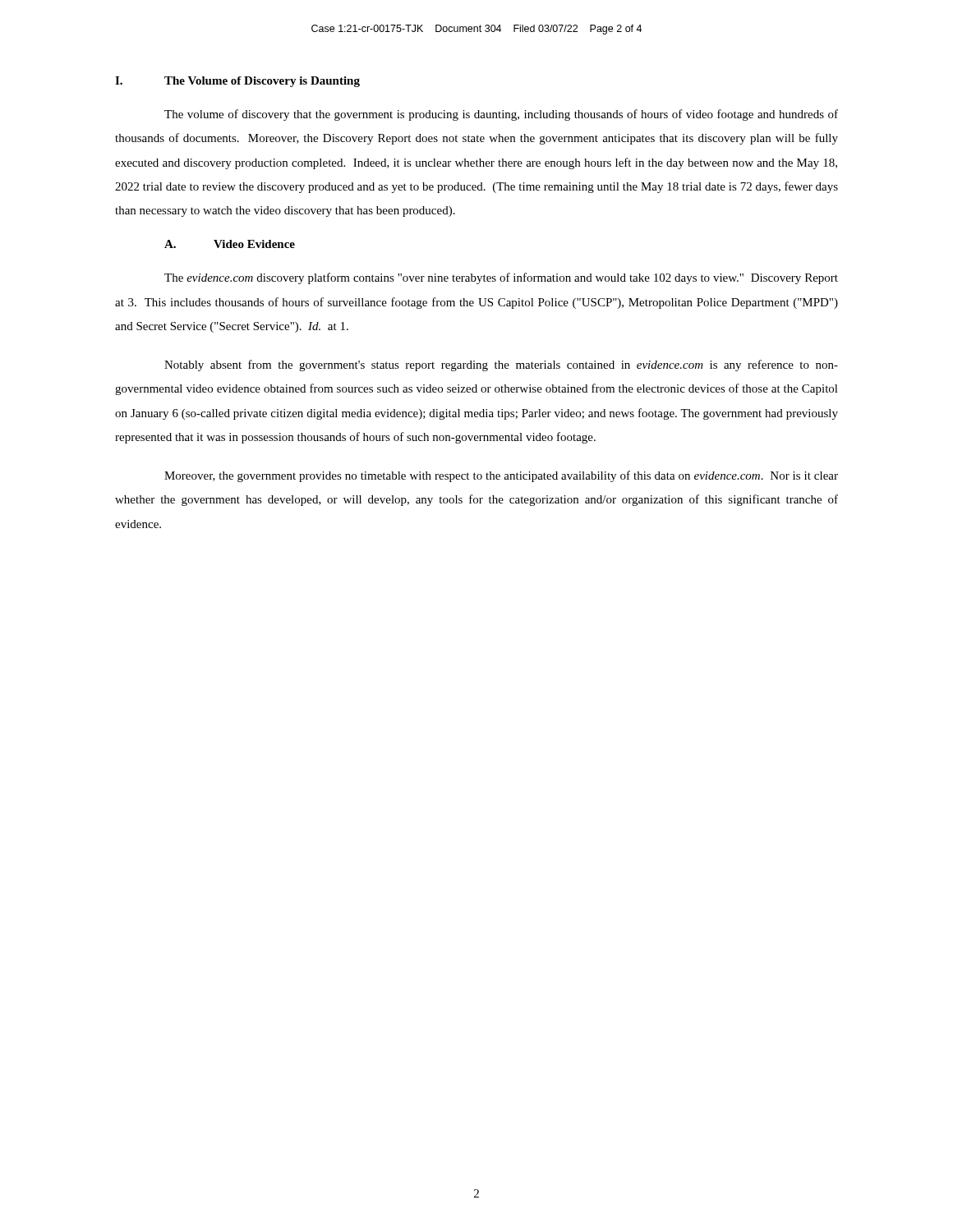Point to the block beginning "The evidence.com discovery platform contains "over nine"

tap(476, 302)
